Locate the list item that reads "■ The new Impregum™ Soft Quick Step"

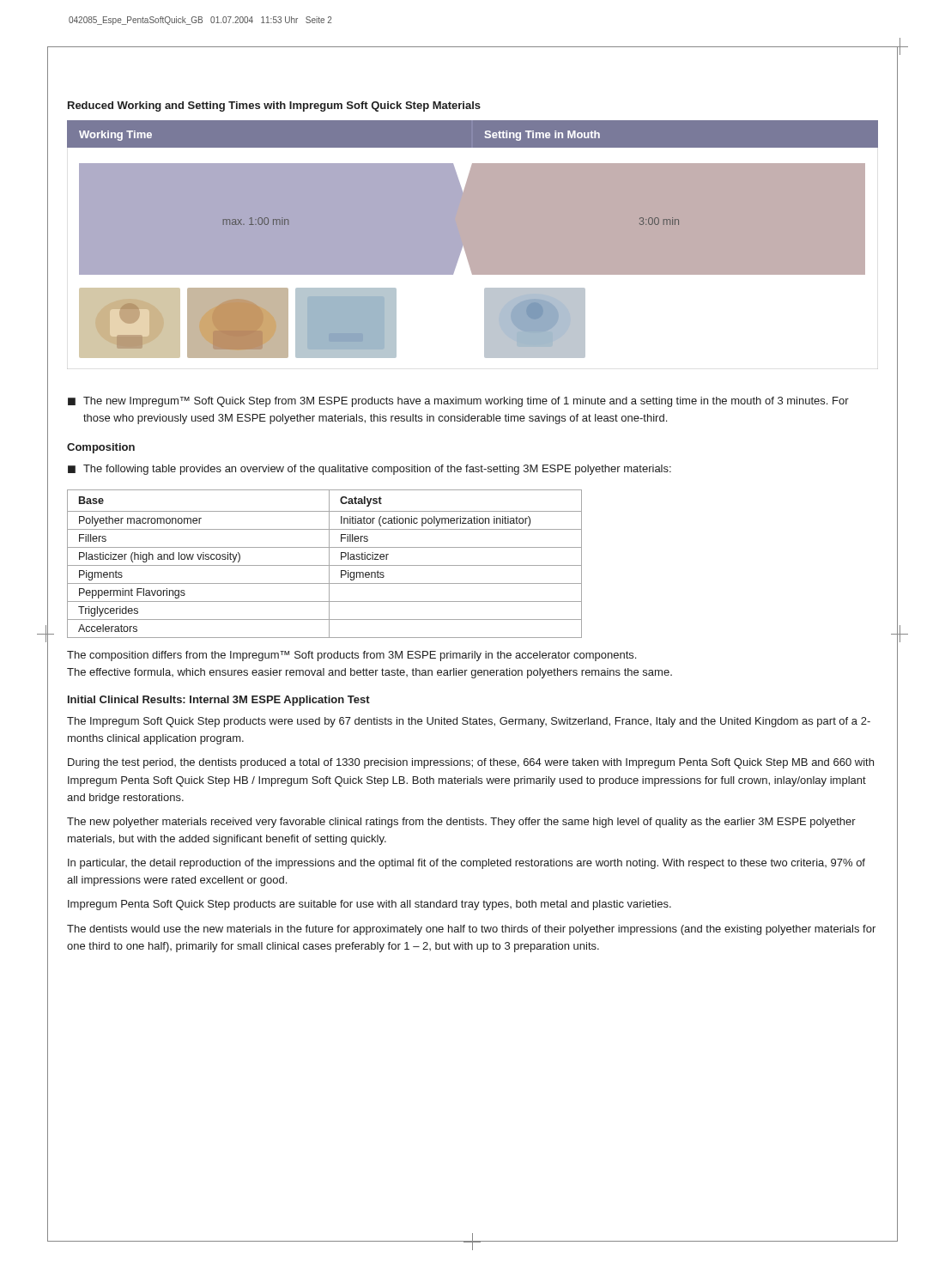[x=472, y=410]
